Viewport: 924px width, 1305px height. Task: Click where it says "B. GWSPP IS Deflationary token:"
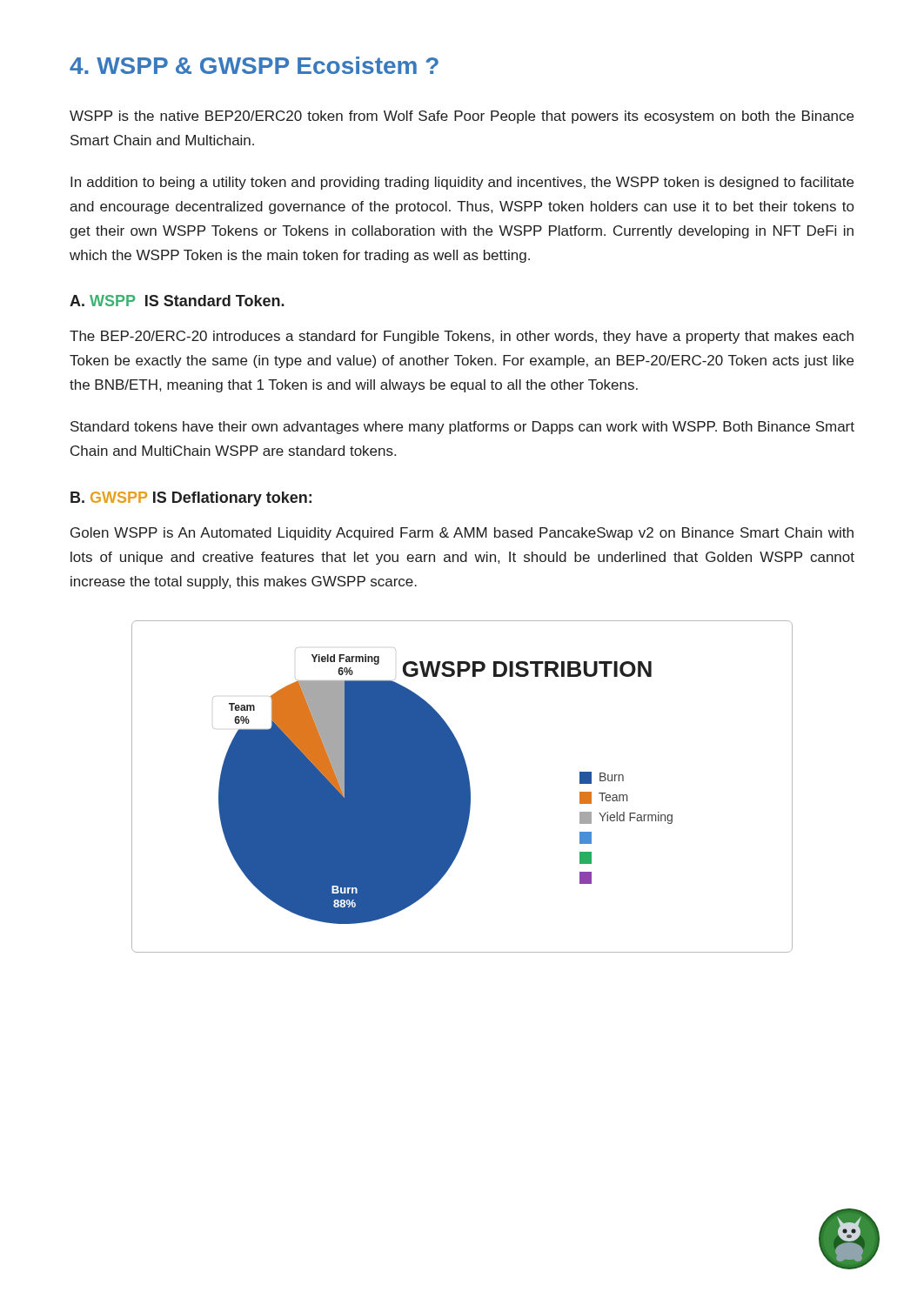(x=191, y=497)
